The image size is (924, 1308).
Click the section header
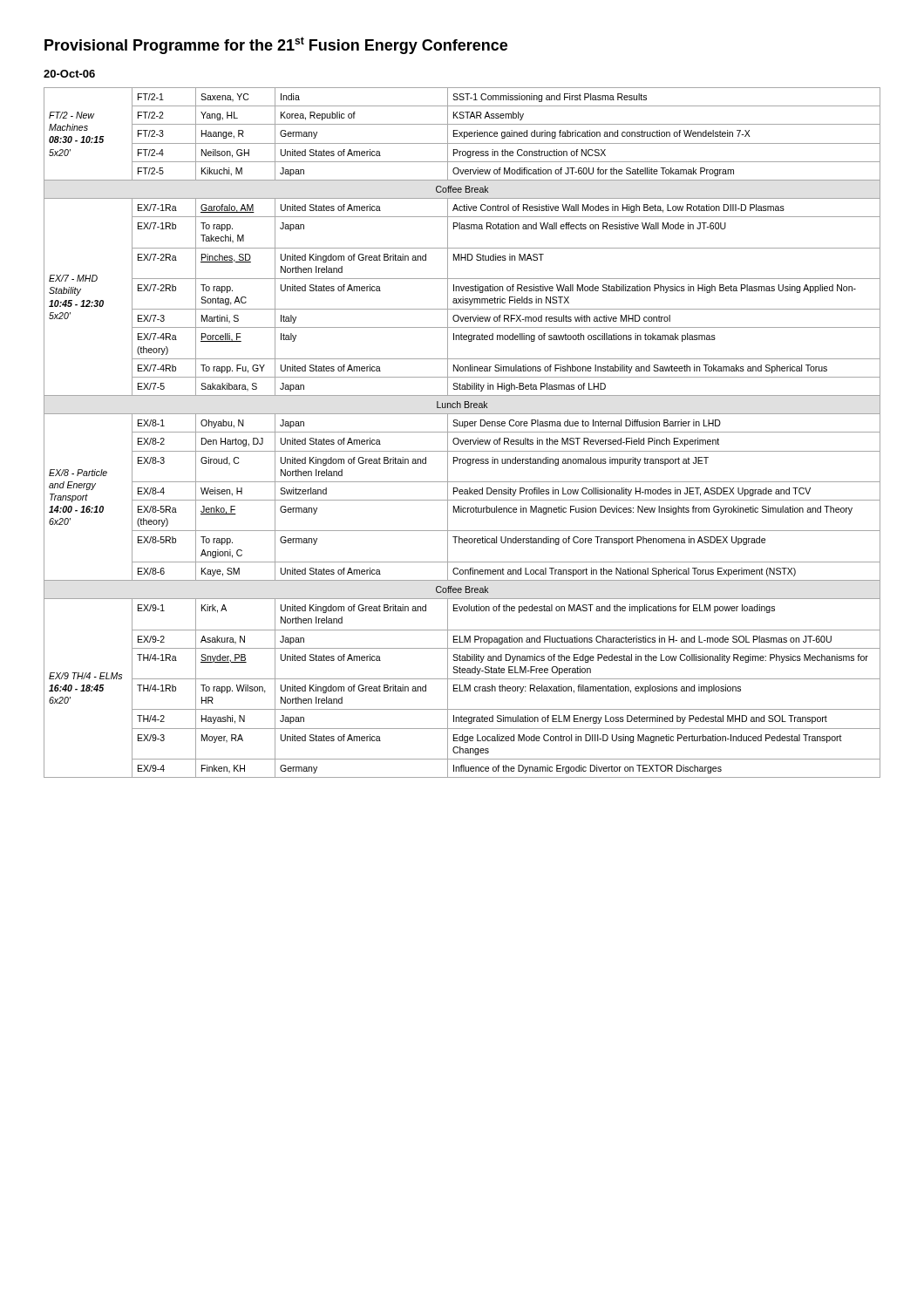[69, 74]
